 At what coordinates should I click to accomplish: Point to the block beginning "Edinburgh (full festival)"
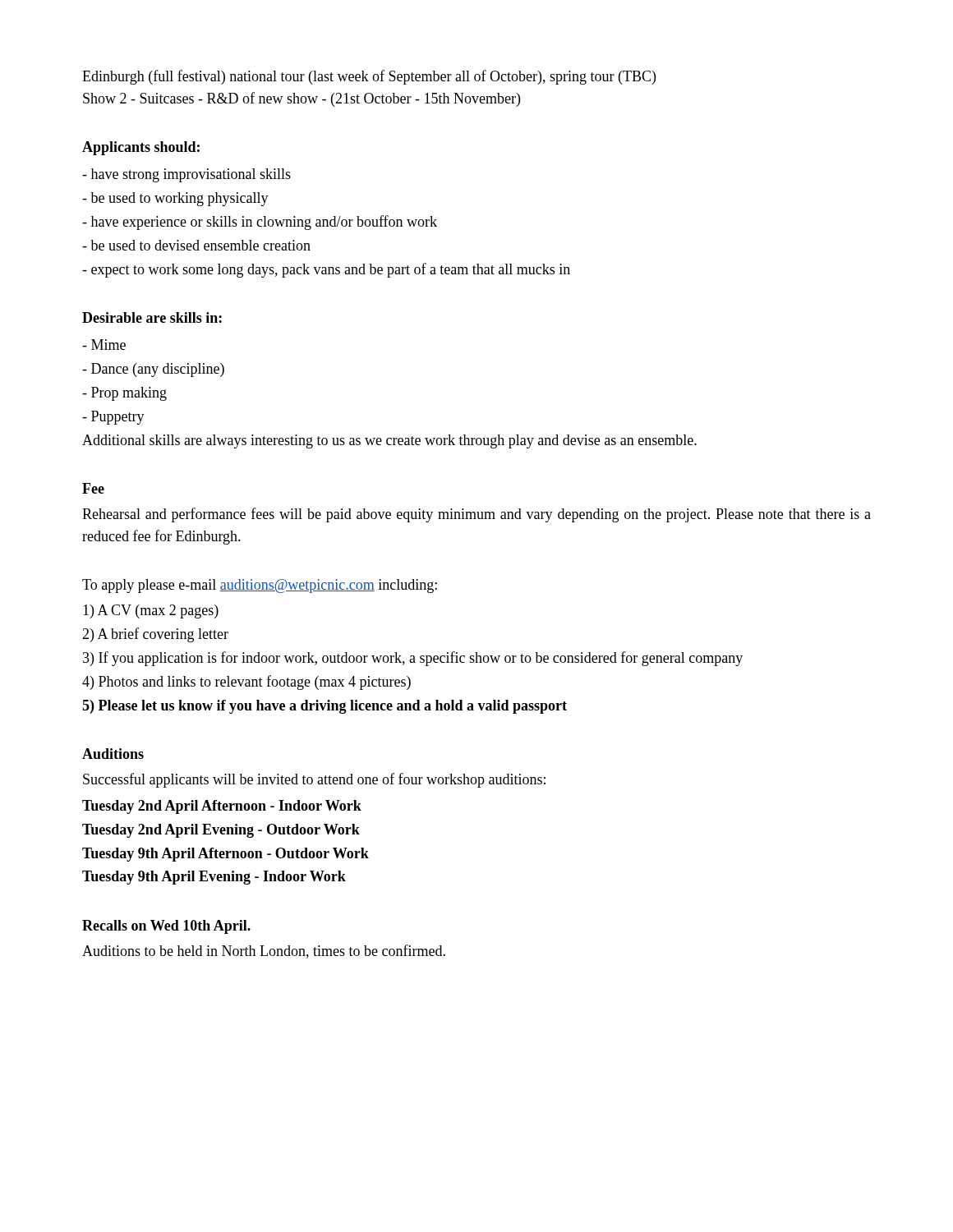(x=369, y=87)
